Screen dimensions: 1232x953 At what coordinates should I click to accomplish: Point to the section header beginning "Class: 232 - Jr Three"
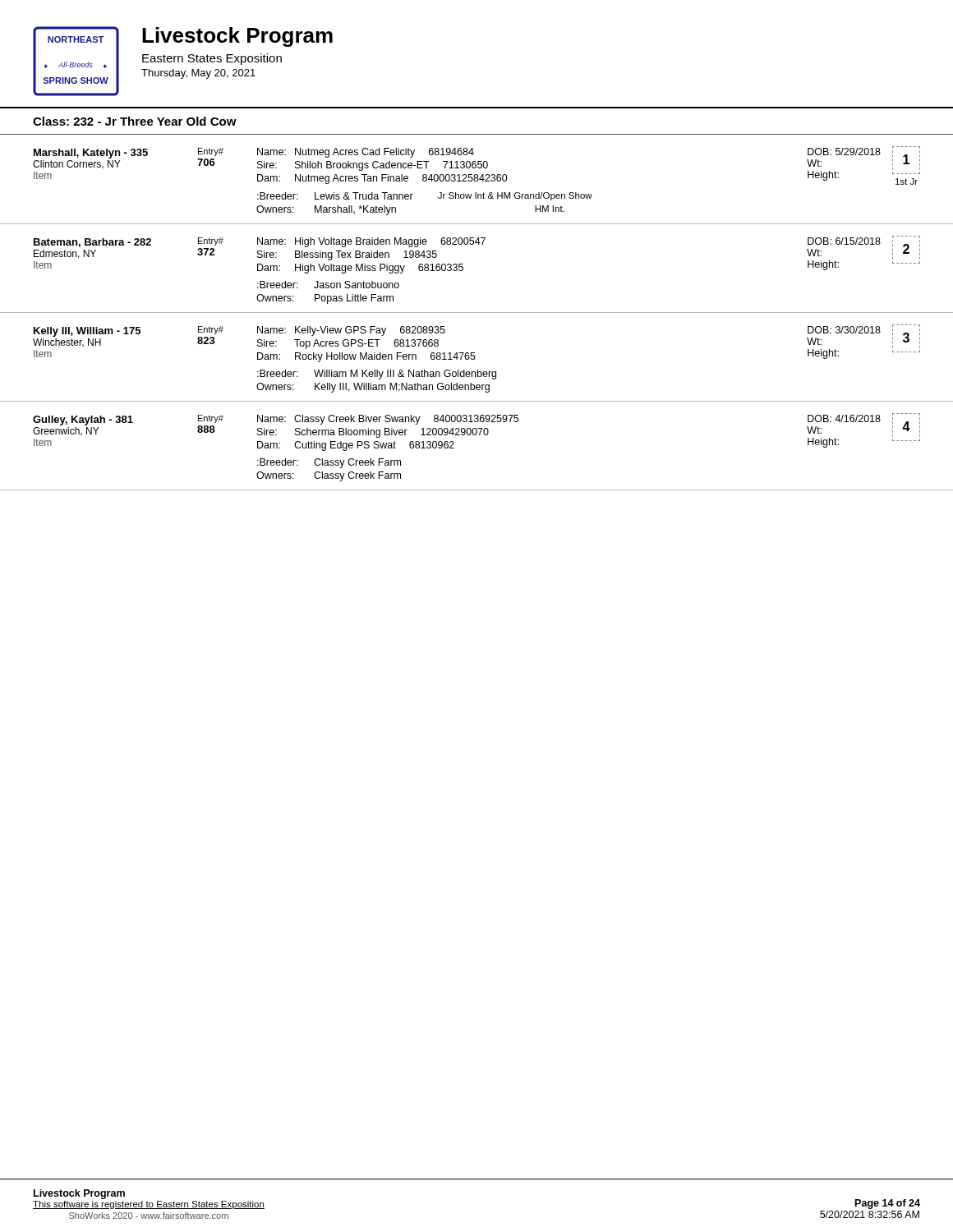(x=134, y=121)
